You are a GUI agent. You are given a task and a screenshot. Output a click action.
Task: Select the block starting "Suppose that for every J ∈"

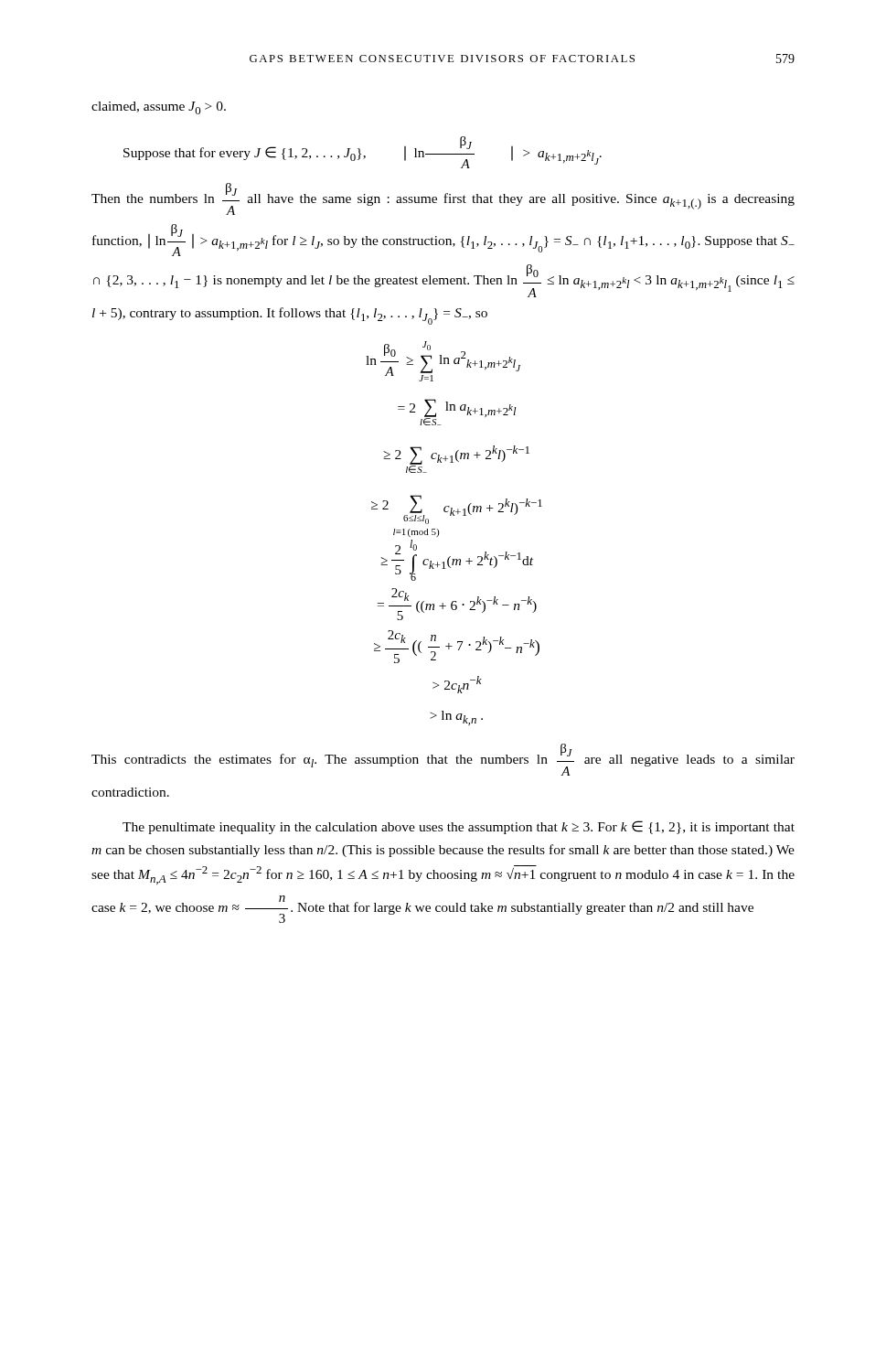[x=362, y=153]
